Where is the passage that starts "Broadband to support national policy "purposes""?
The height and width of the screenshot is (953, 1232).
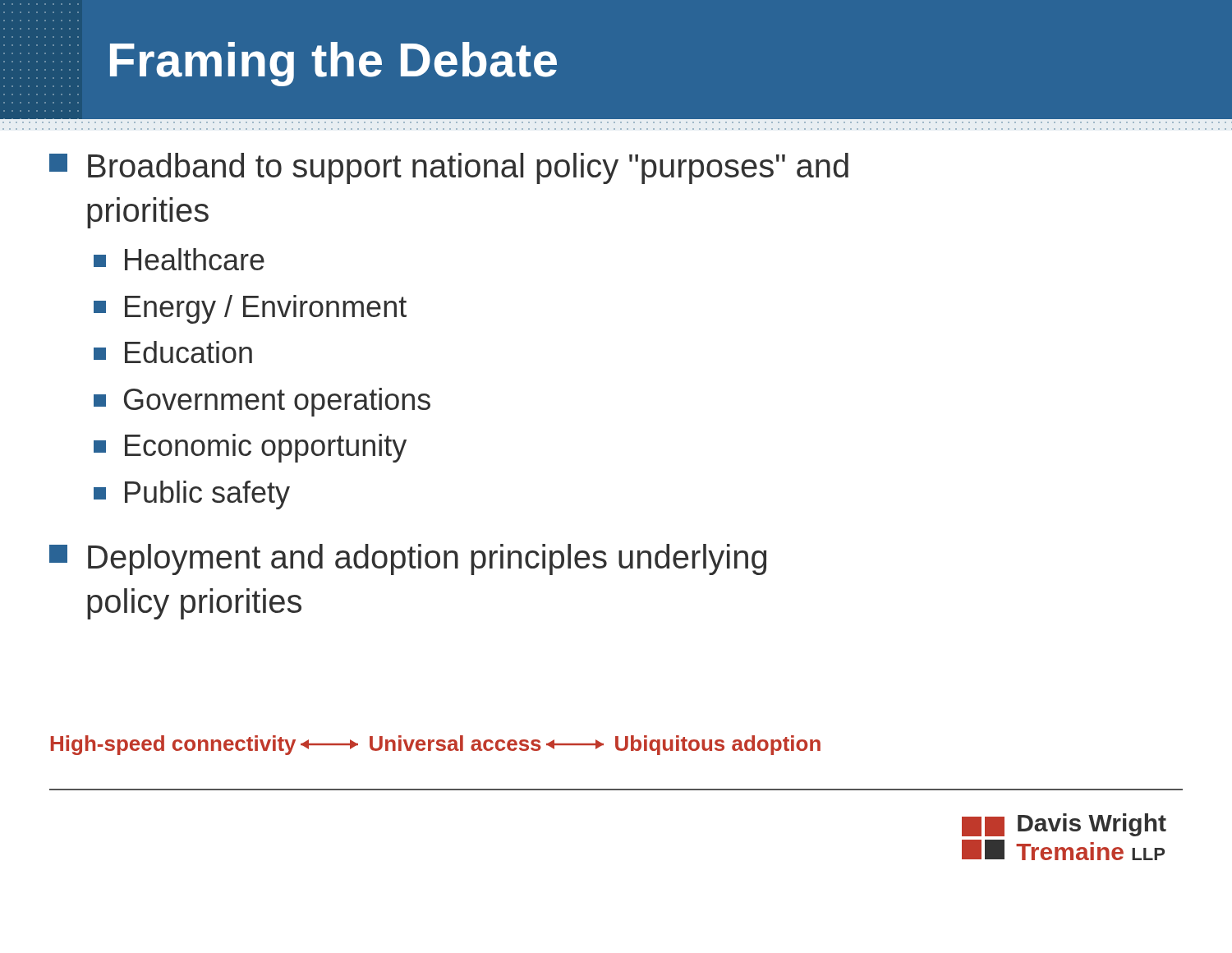click(449, 168)
